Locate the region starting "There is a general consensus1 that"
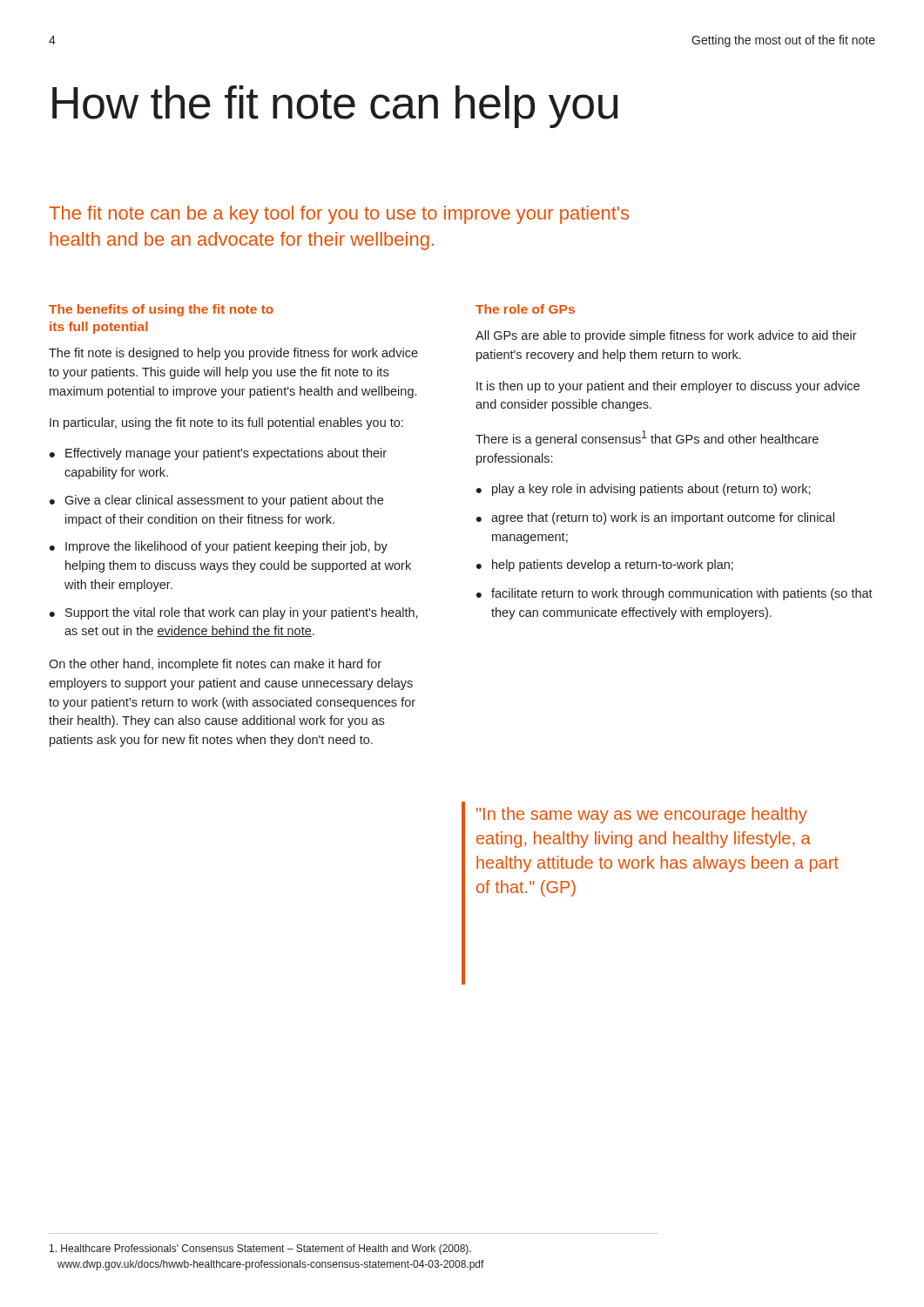The image size is (924, 1307). click(647, 447)
